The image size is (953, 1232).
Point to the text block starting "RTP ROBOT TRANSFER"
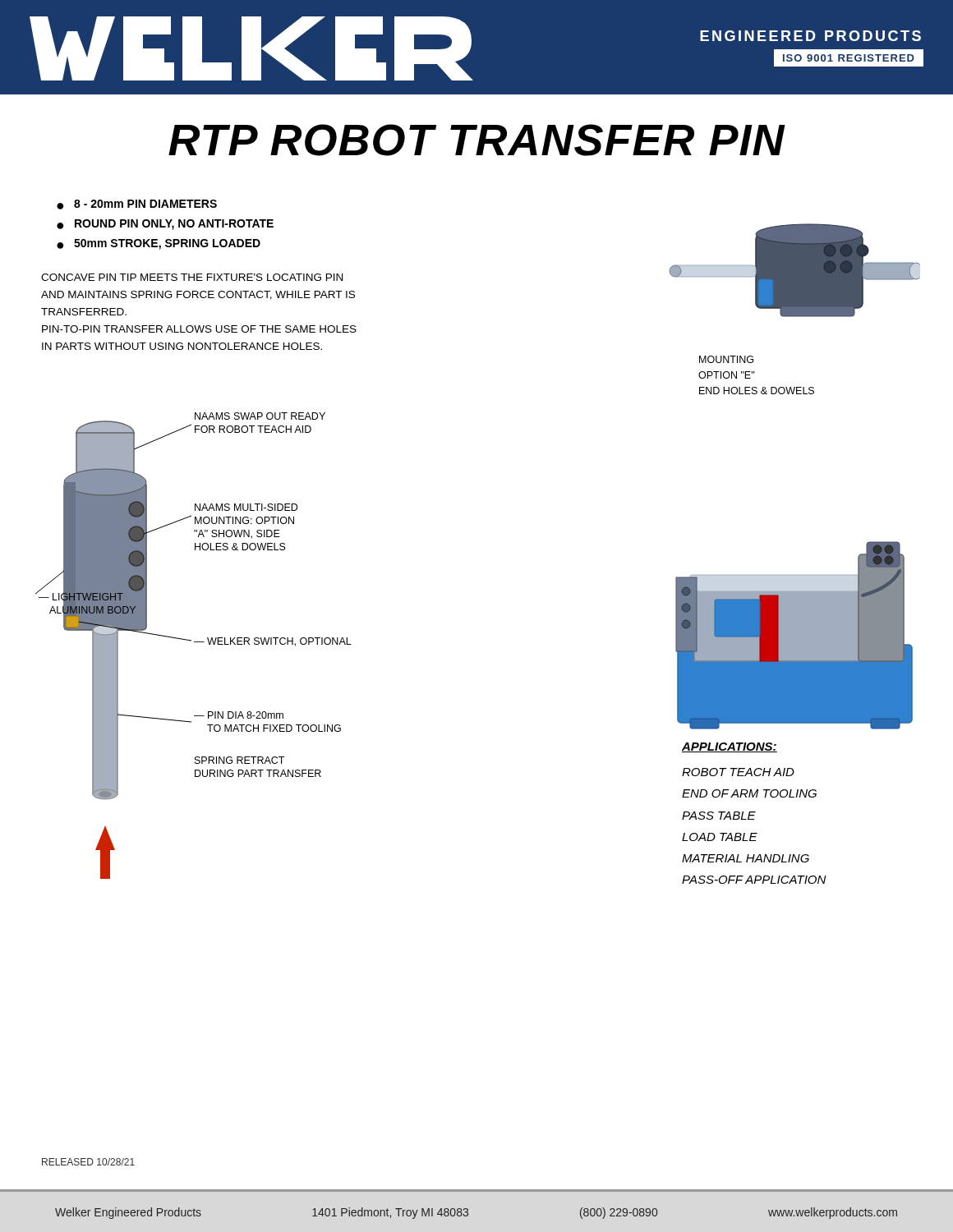pos(476,134)
